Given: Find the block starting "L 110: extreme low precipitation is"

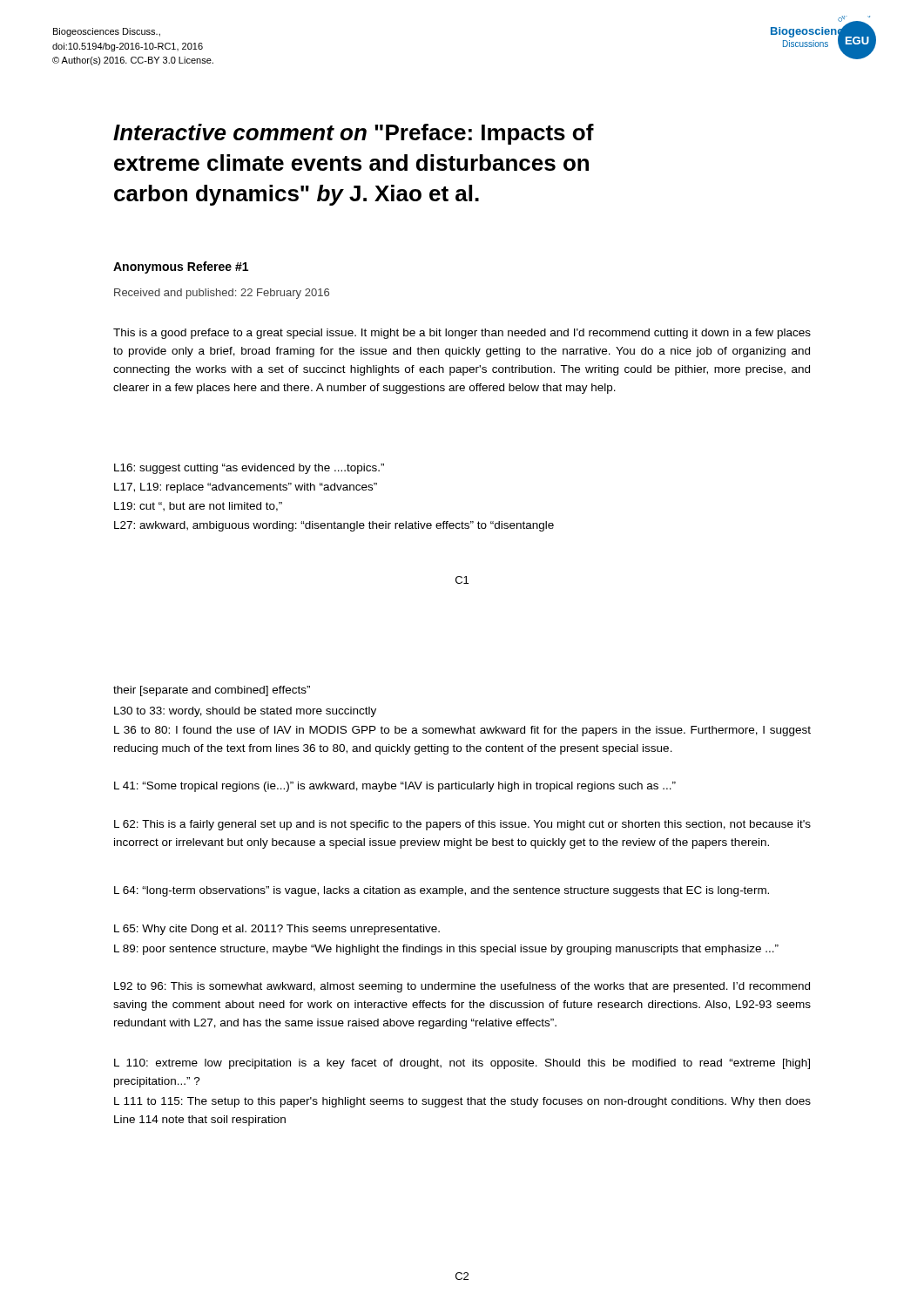Looking at the screenshot, I should click(462, 1073).
